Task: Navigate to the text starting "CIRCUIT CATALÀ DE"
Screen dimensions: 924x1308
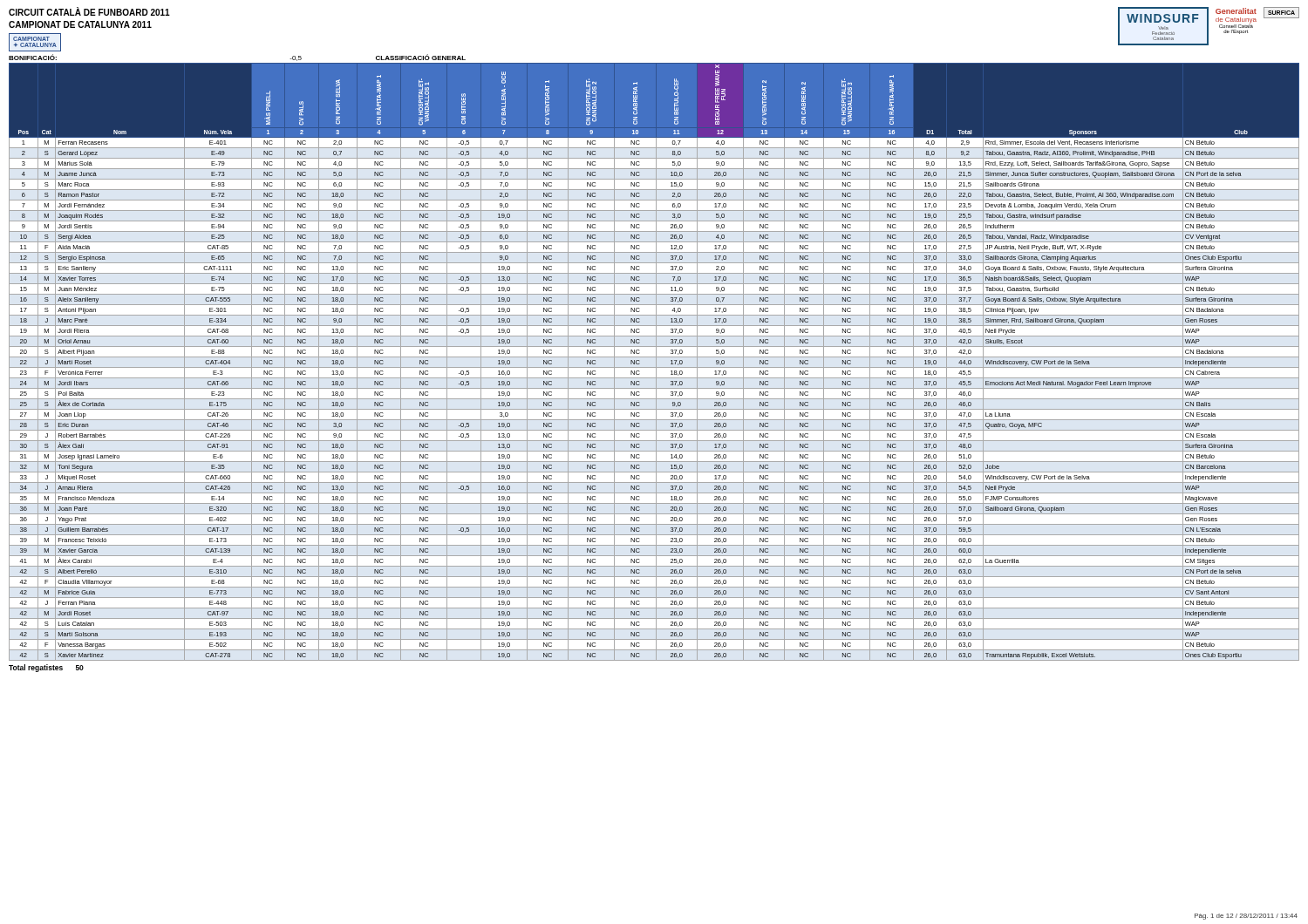Action: (89, 19)
